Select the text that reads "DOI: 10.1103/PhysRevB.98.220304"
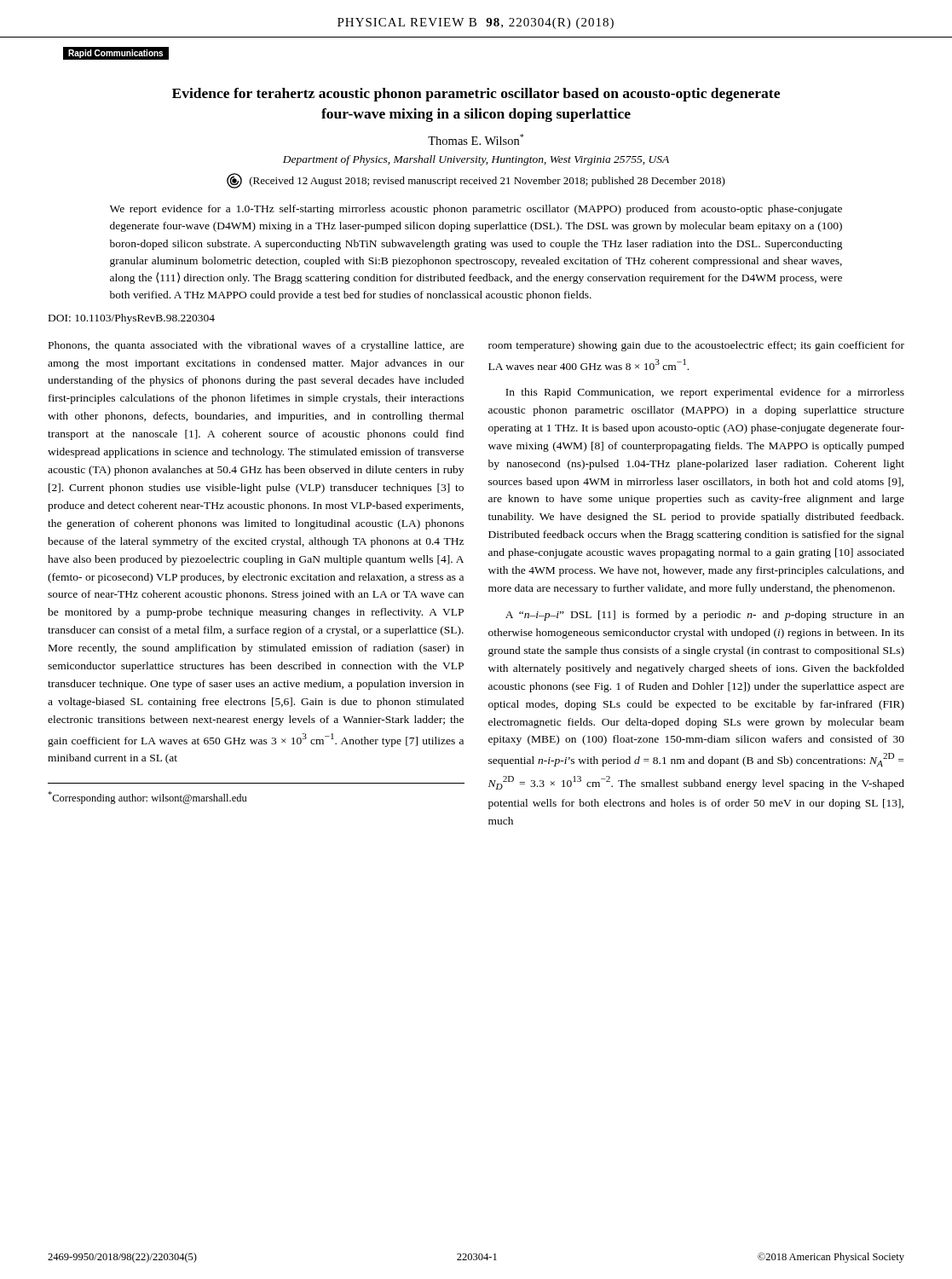Screen dimensions: 1279x952 pos(131,317)
